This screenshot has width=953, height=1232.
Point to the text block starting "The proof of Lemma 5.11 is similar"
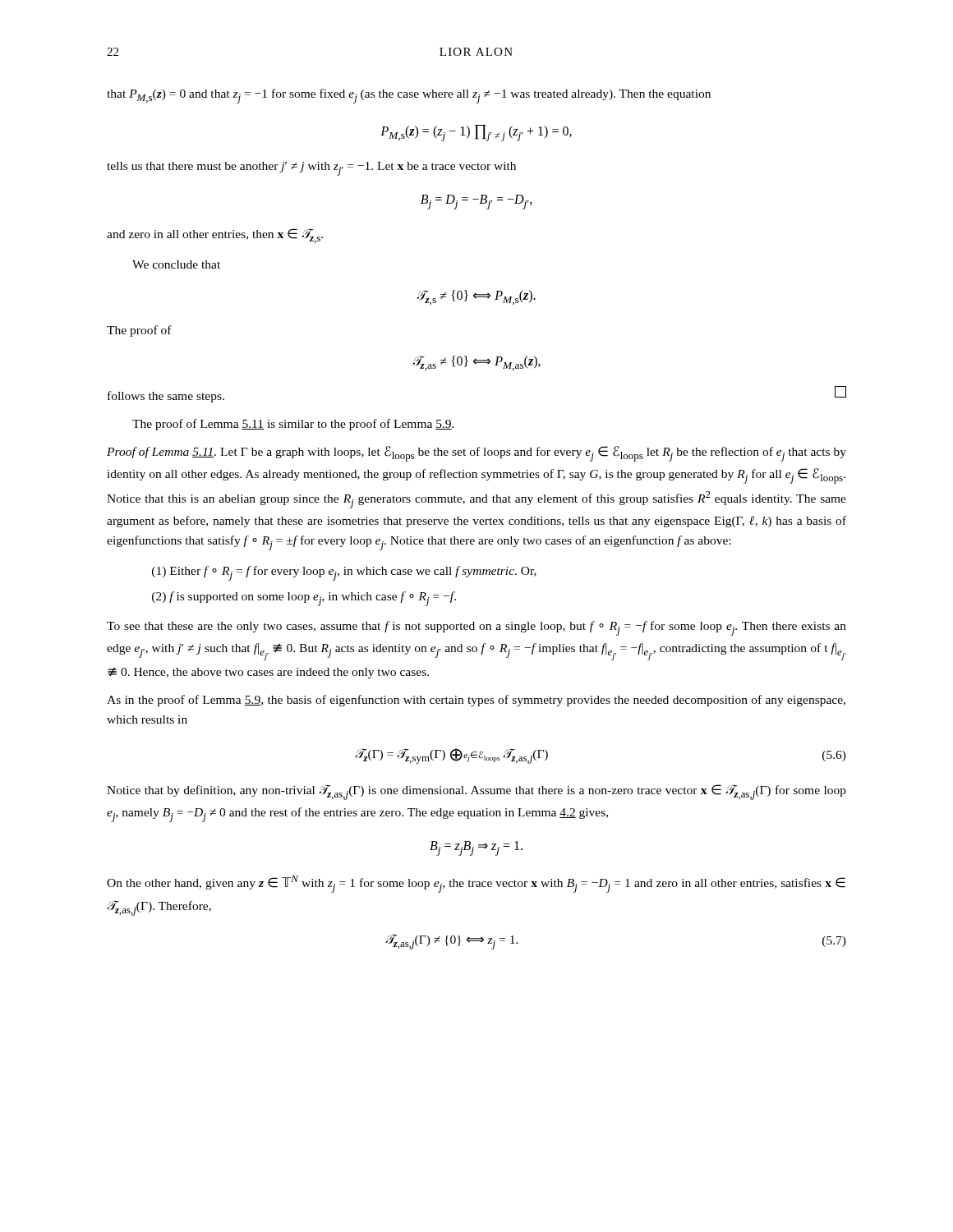tap(293, 425)
